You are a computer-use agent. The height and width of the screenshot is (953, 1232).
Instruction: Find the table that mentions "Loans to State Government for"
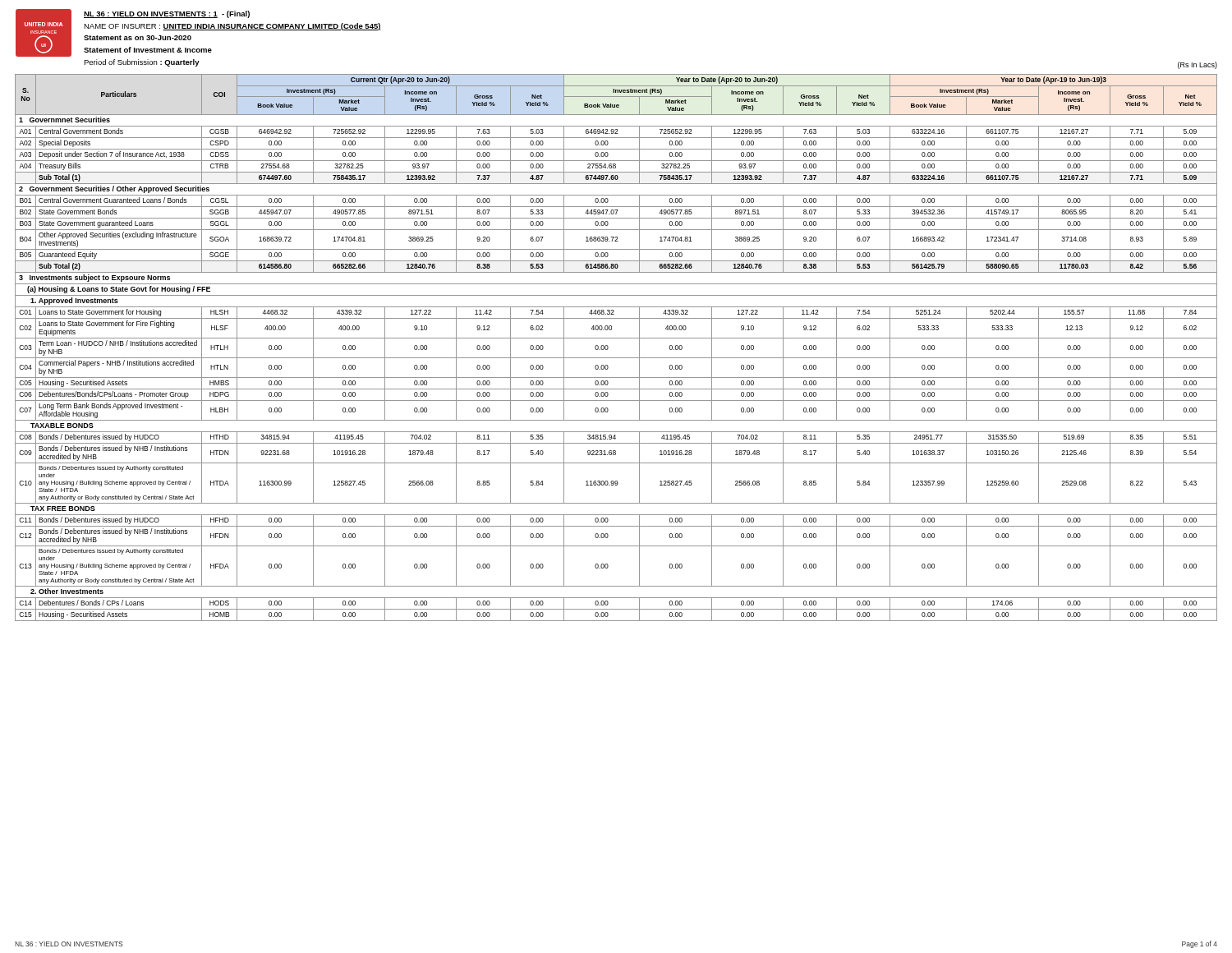coord(616,346)
